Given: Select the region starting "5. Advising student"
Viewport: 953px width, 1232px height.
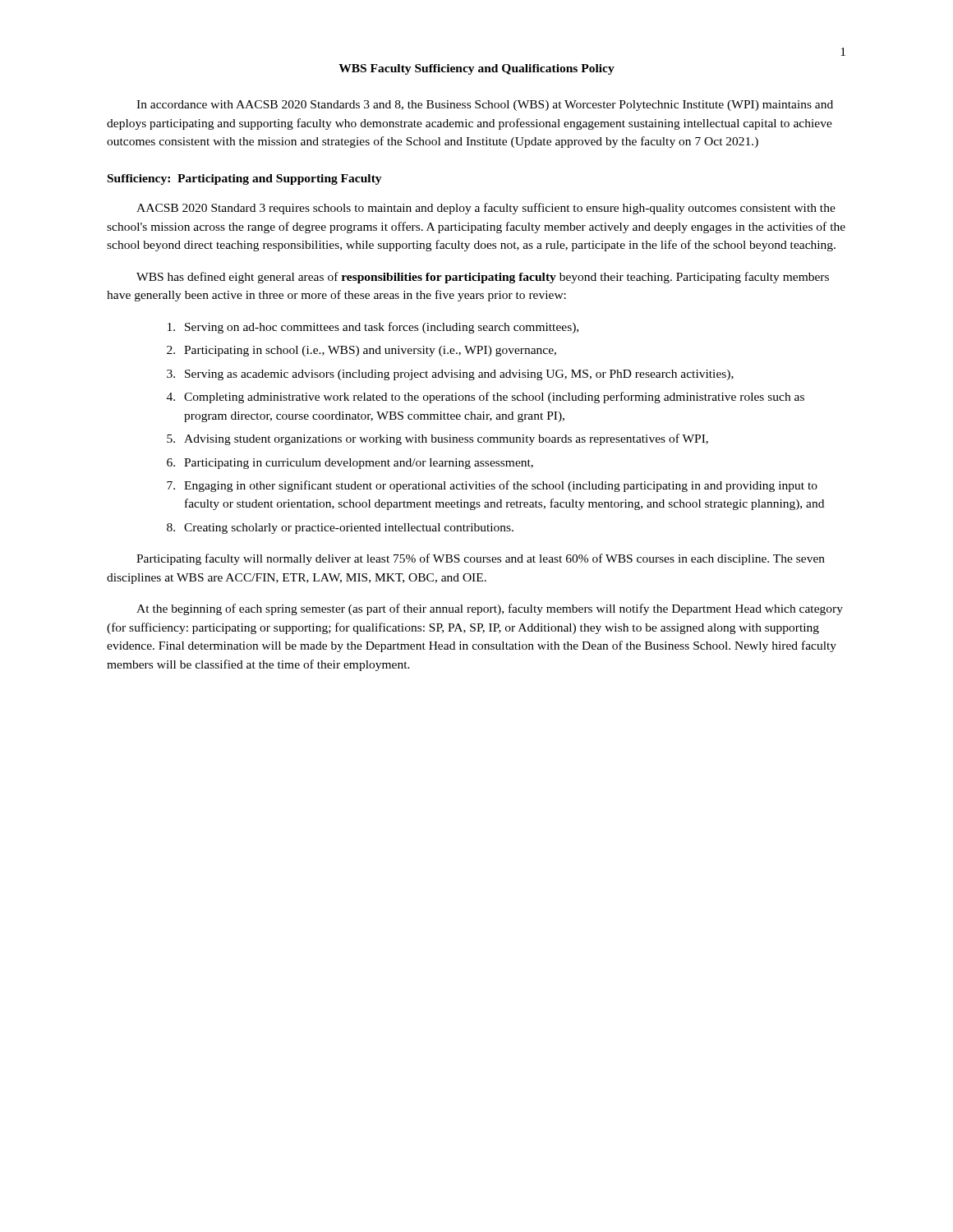Looking at the screenshot, I should [499, 439].
